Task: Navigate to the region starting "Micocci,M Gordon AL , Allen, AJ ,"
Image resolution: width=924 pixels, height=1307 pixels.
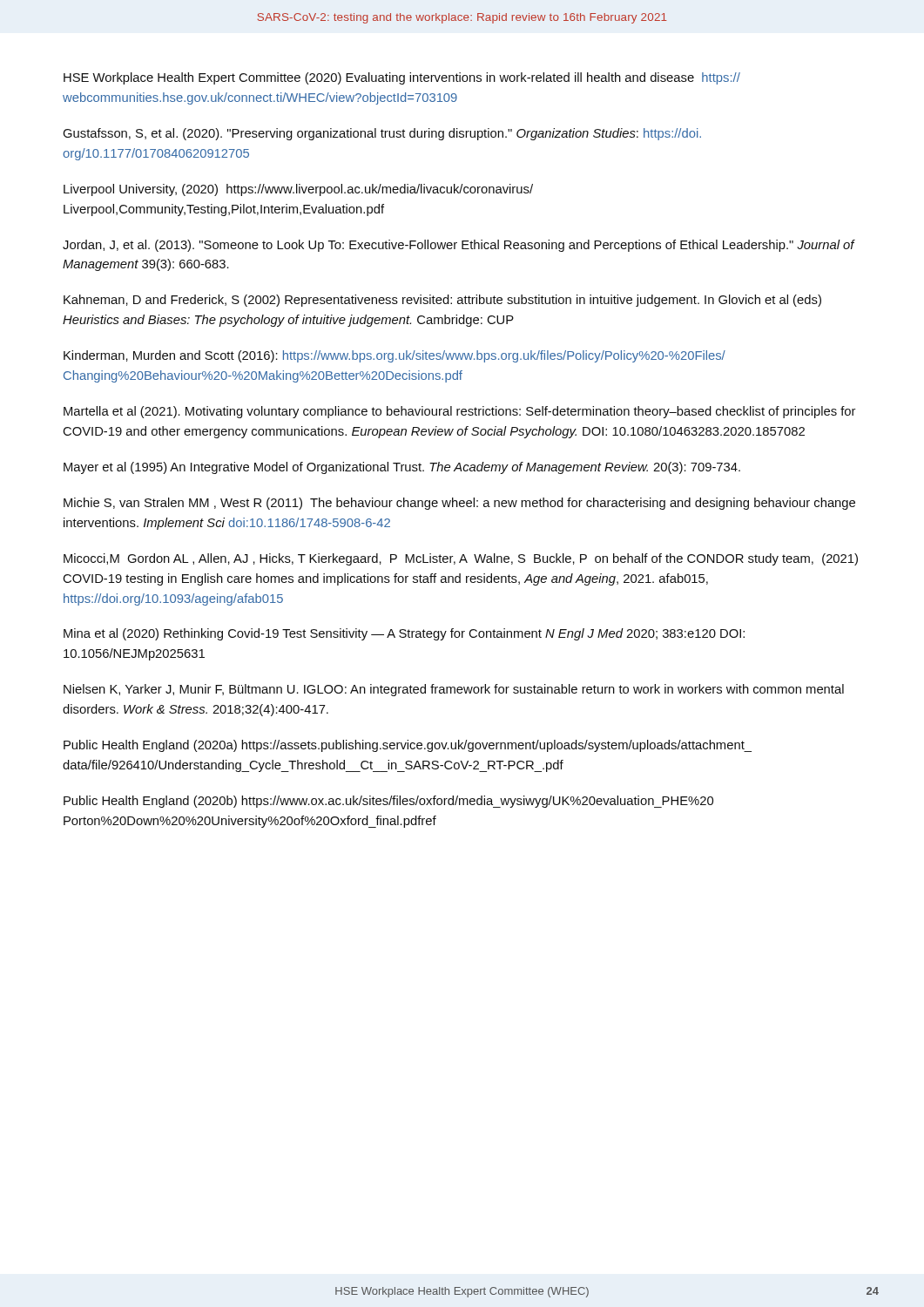Action: coord(461,578)
